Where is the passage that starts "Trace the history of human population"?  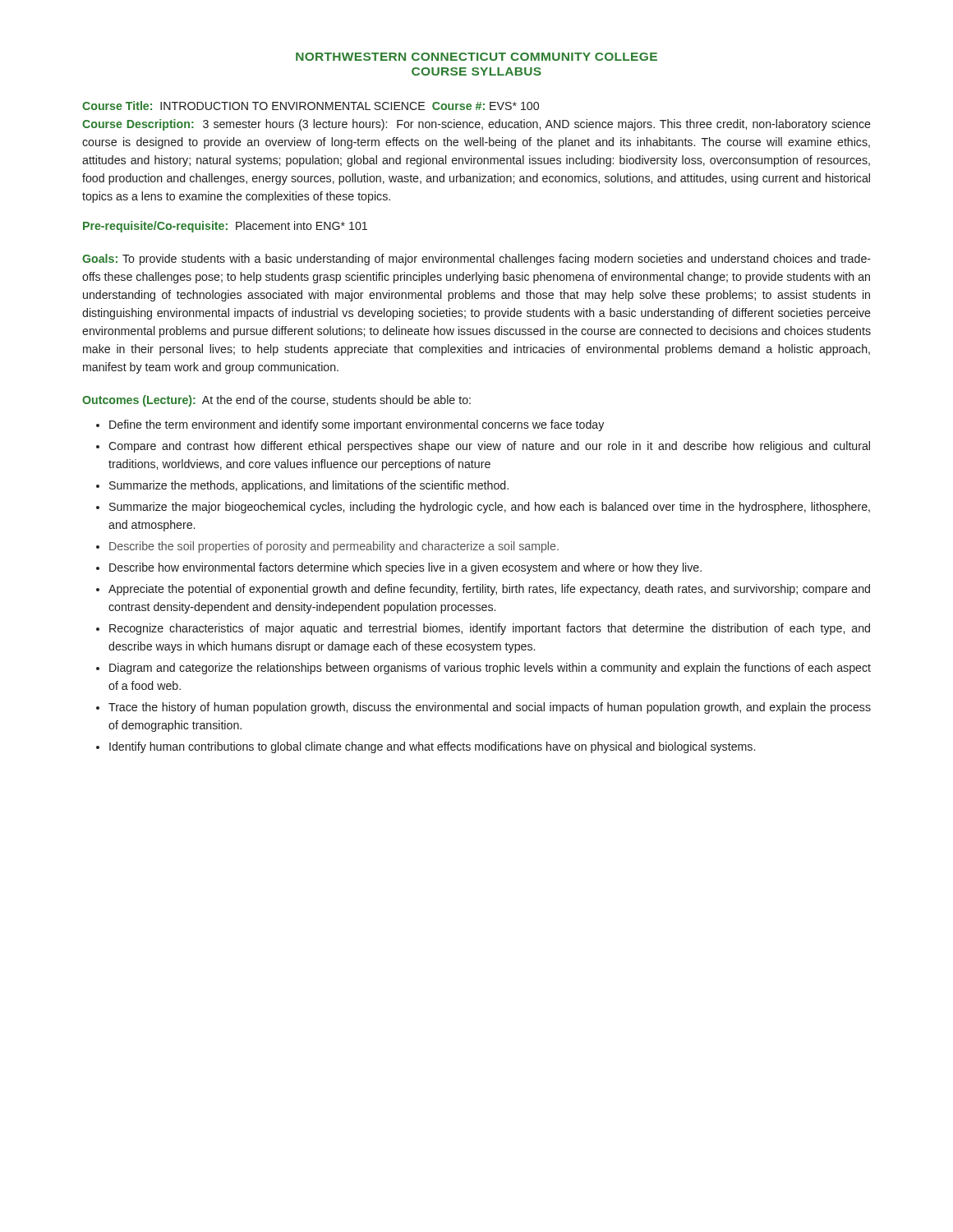(x=490, y=716)
